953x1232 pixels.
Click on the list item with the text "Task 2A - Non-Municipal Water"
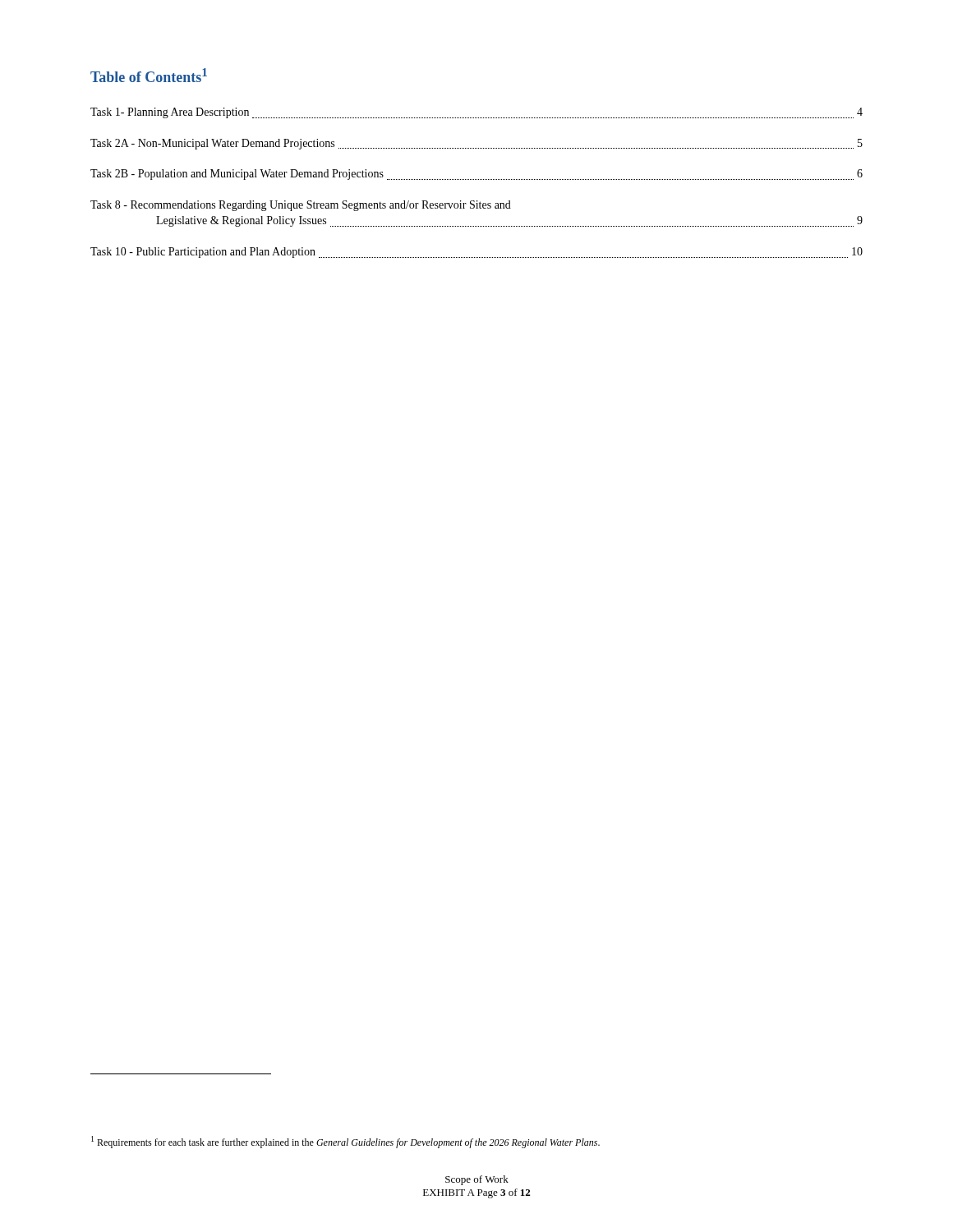point(476,143)
